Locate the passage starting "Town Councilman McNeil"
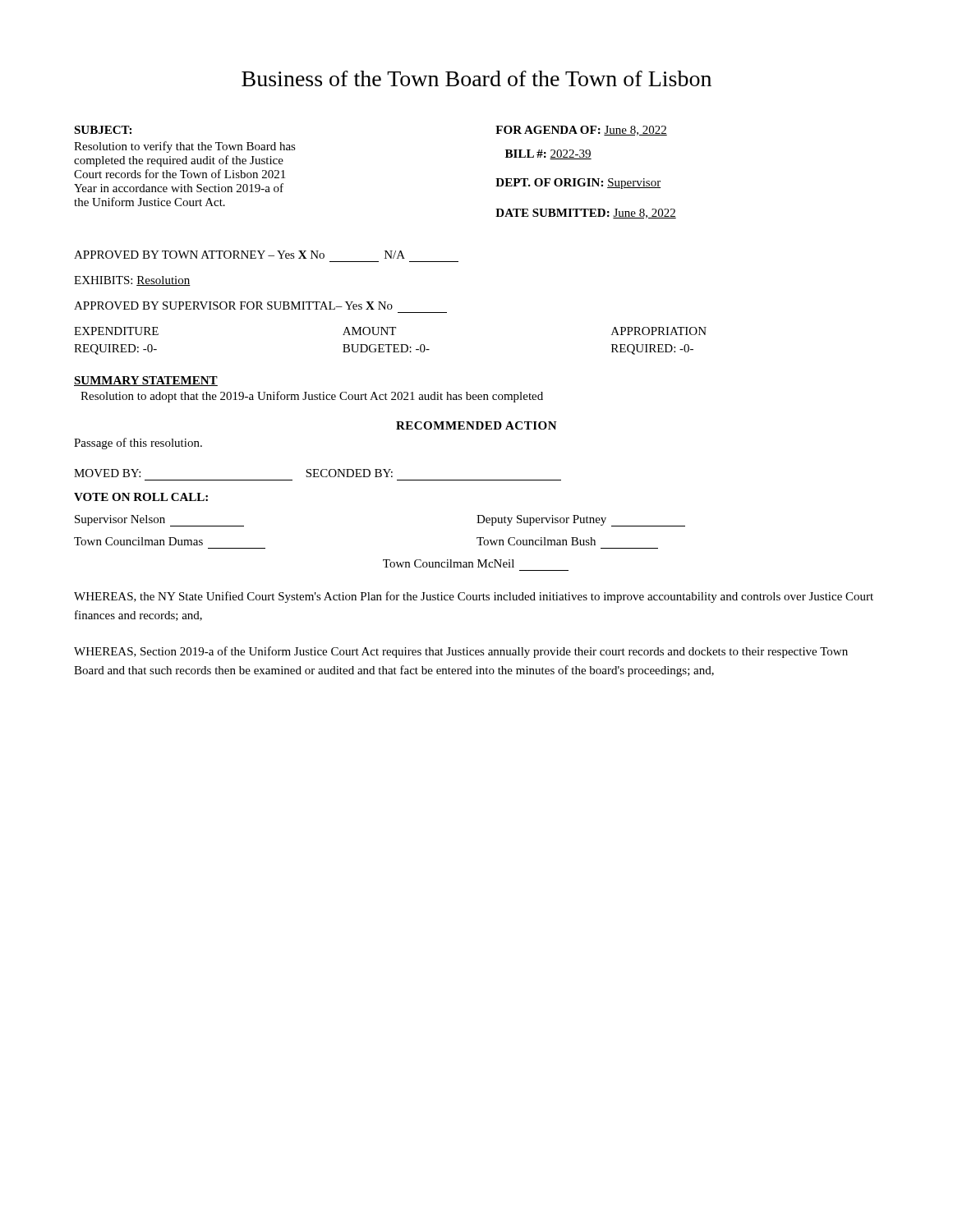This screenshot has width=953, height=1232. (x=476, y=564)
